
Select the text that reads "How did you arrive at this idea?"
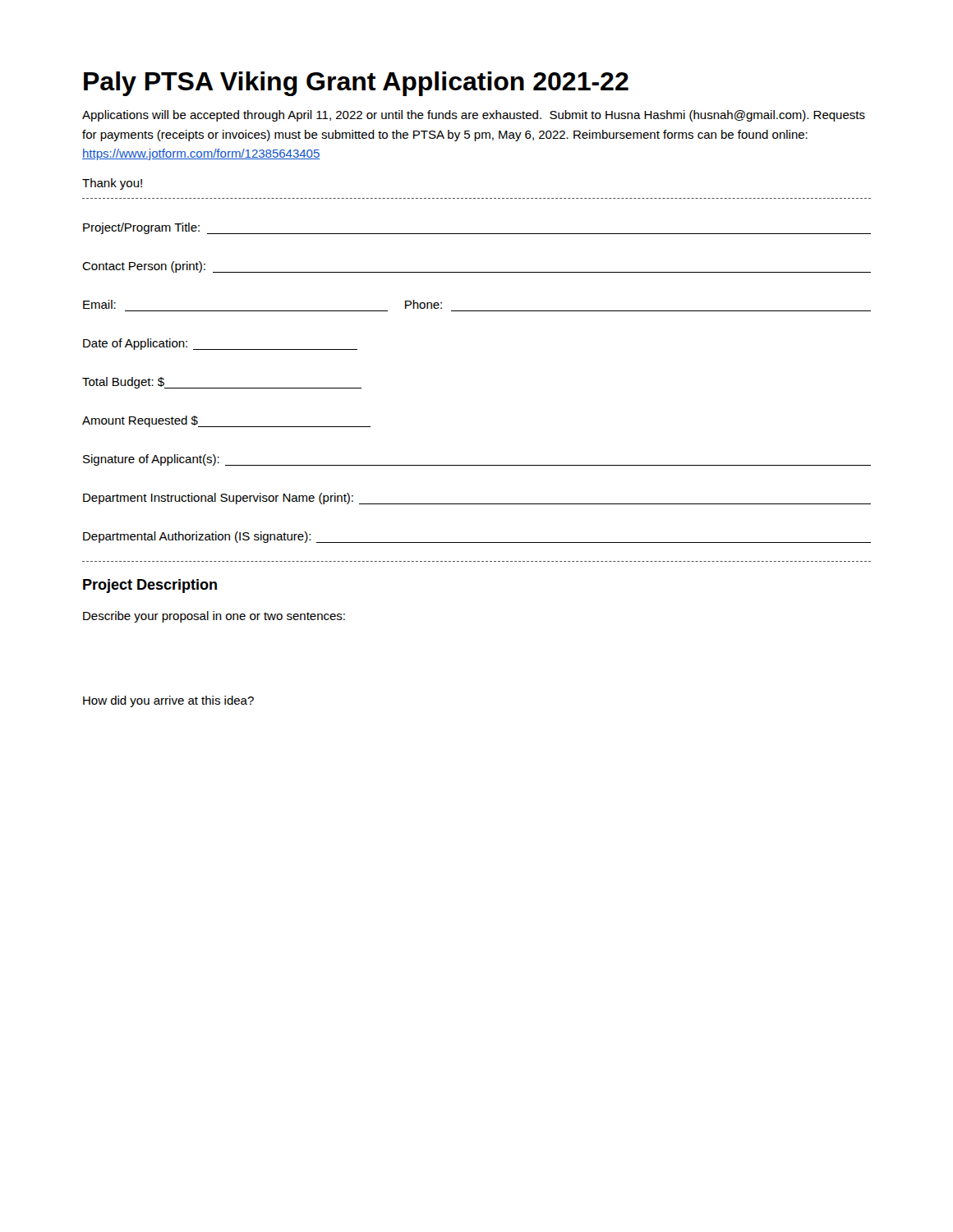pos(168,700)
